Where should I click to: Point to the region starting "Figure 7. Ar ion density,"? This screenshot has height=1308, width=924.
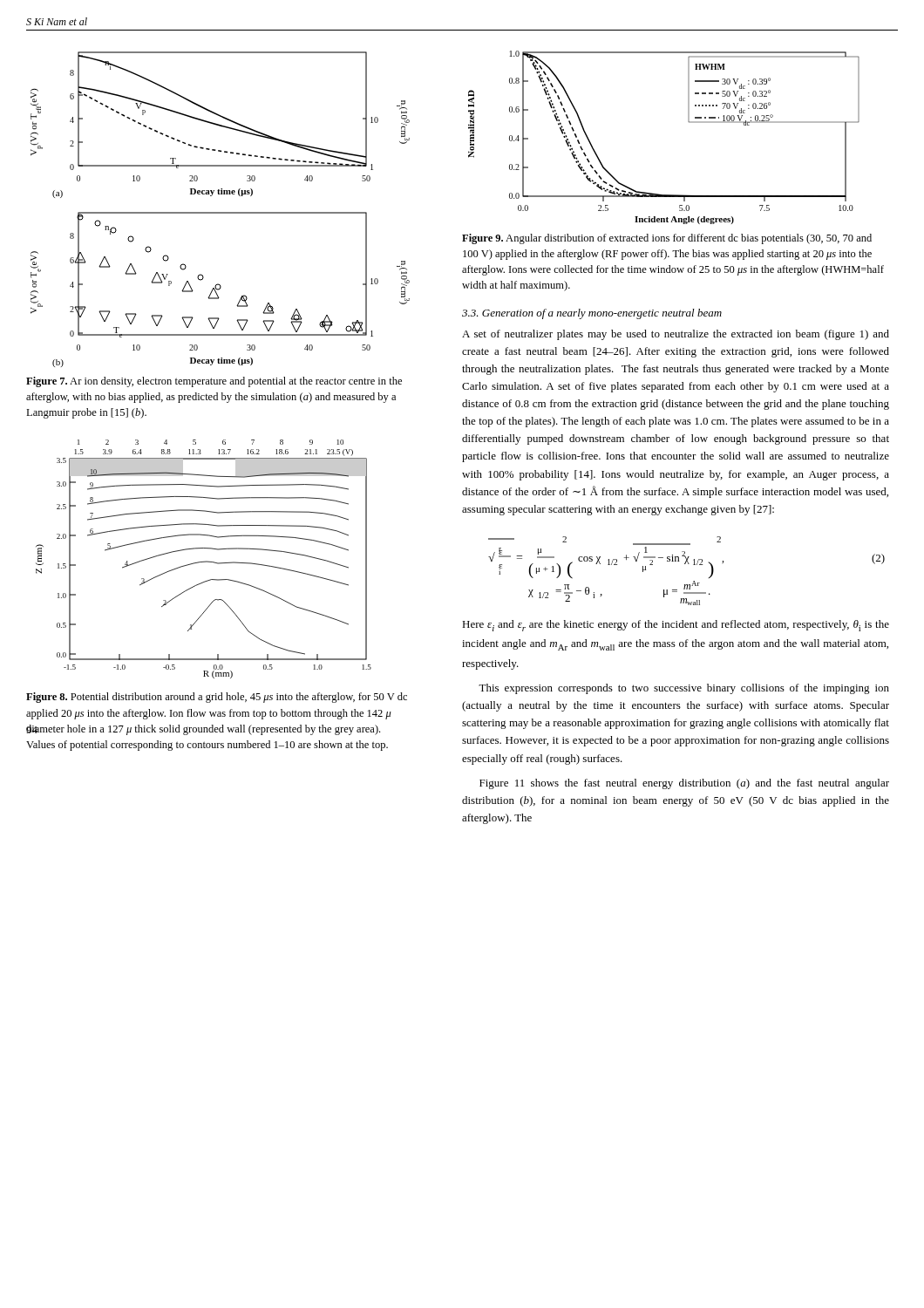pyautogui.click(x=214, y=397)
